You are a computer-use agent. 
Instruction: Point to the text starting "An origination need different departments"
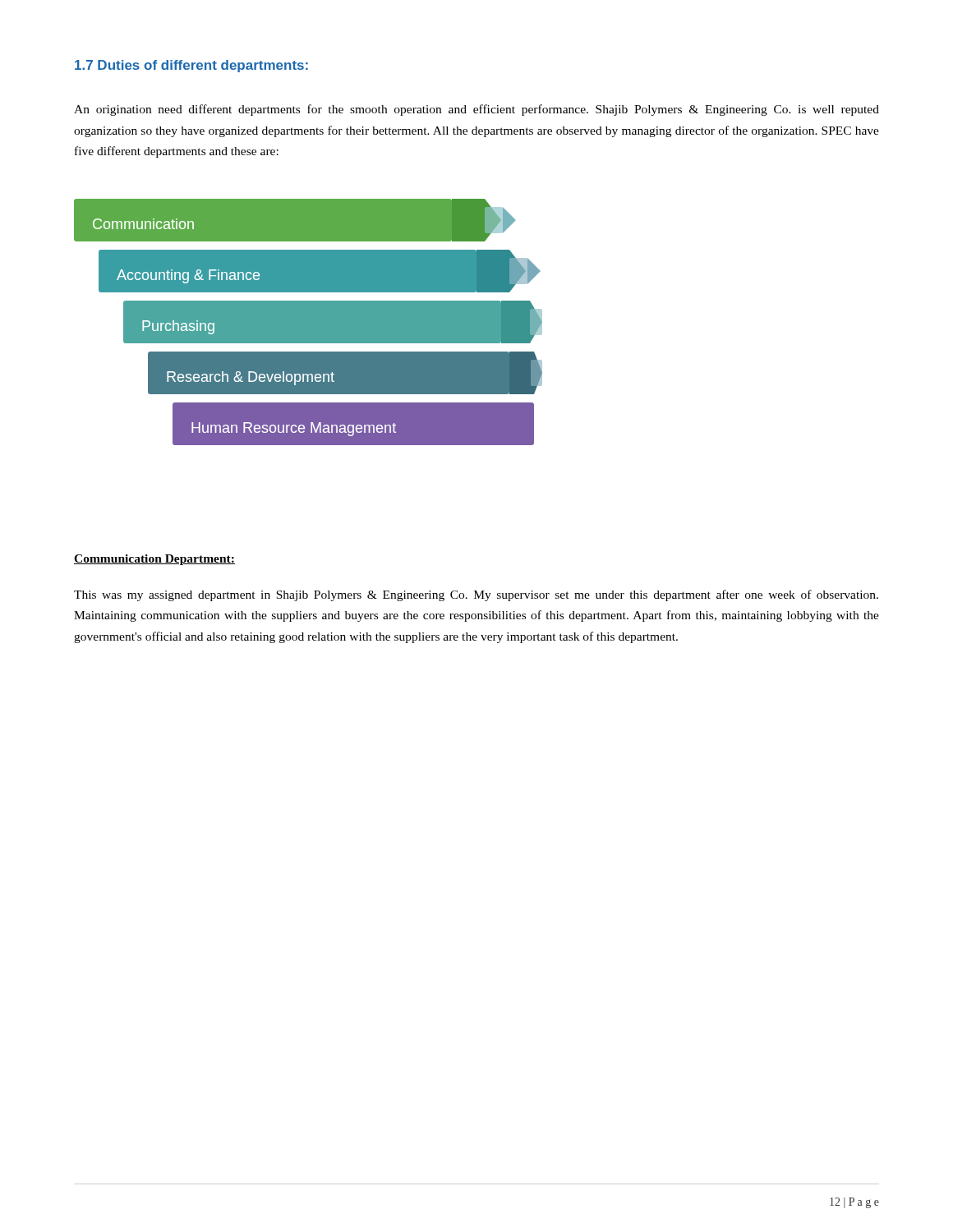point(476,130)
